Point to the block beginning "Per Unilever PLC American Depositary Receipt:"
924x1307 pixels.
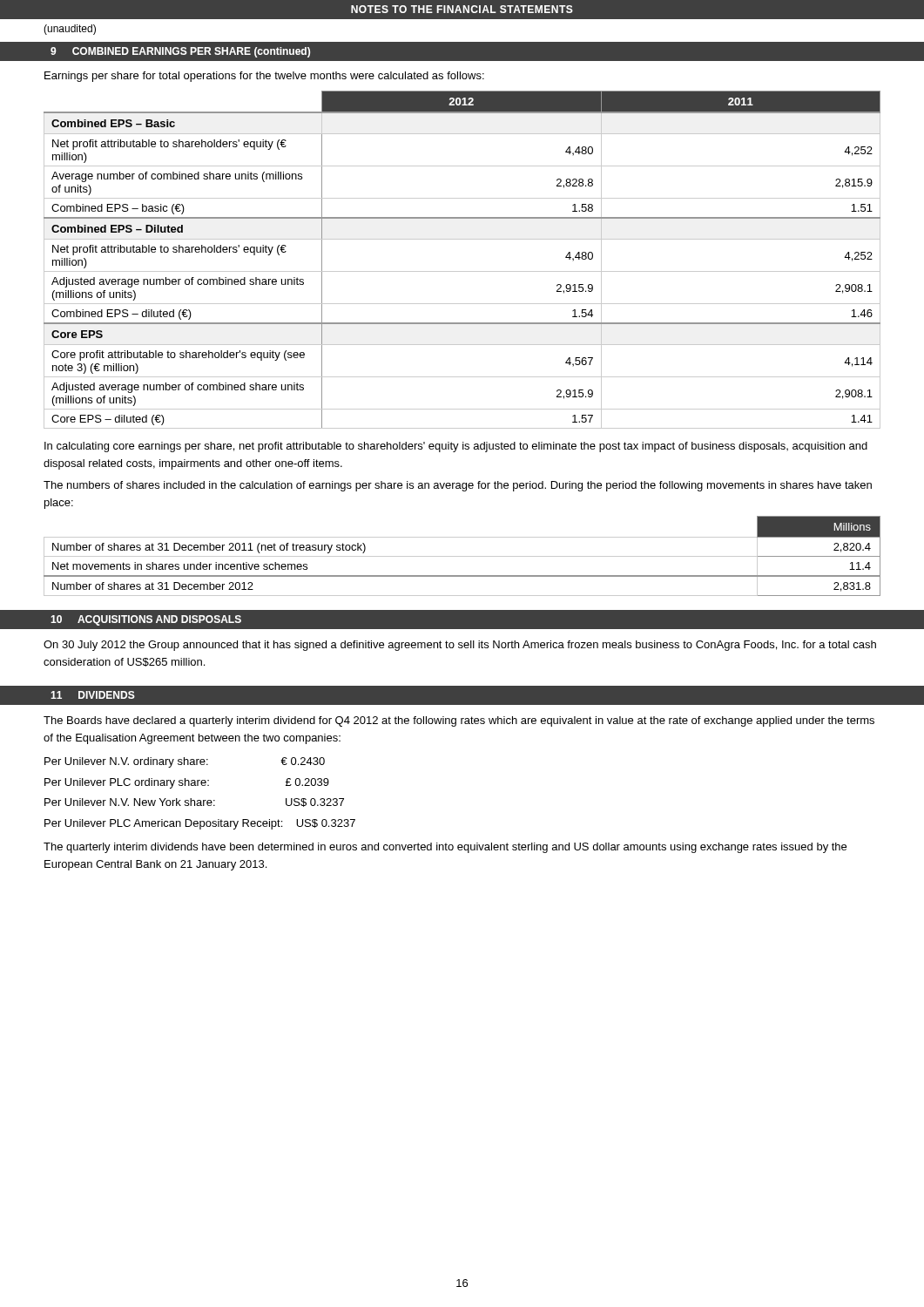[x=200, y=823]
